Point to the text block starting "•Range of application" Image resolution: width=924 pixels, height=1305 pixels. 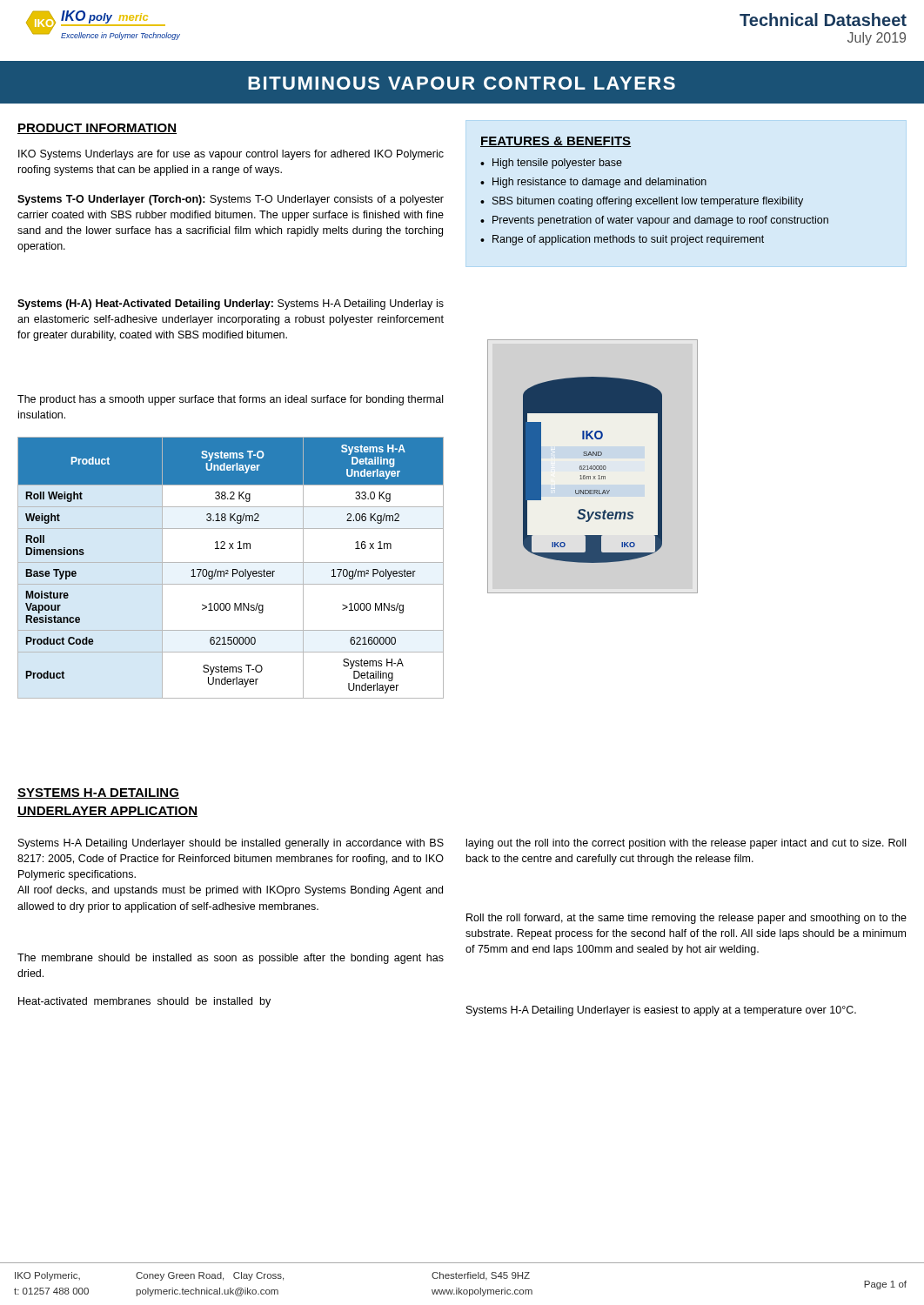[622, 240]
